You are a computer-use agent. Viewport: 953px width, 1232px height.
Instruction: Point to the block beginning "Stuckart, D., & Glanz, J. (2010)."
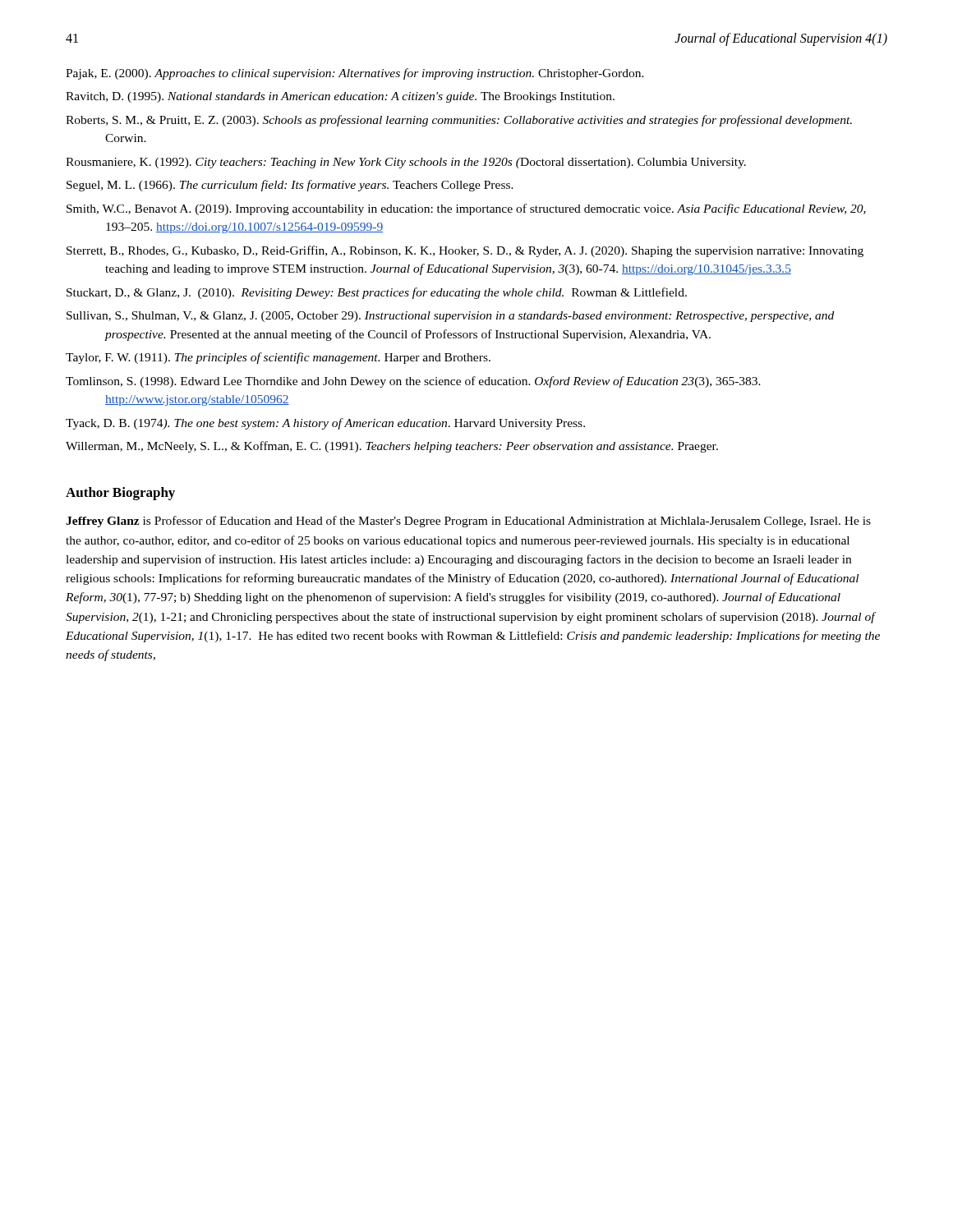(x=377, y=292)
